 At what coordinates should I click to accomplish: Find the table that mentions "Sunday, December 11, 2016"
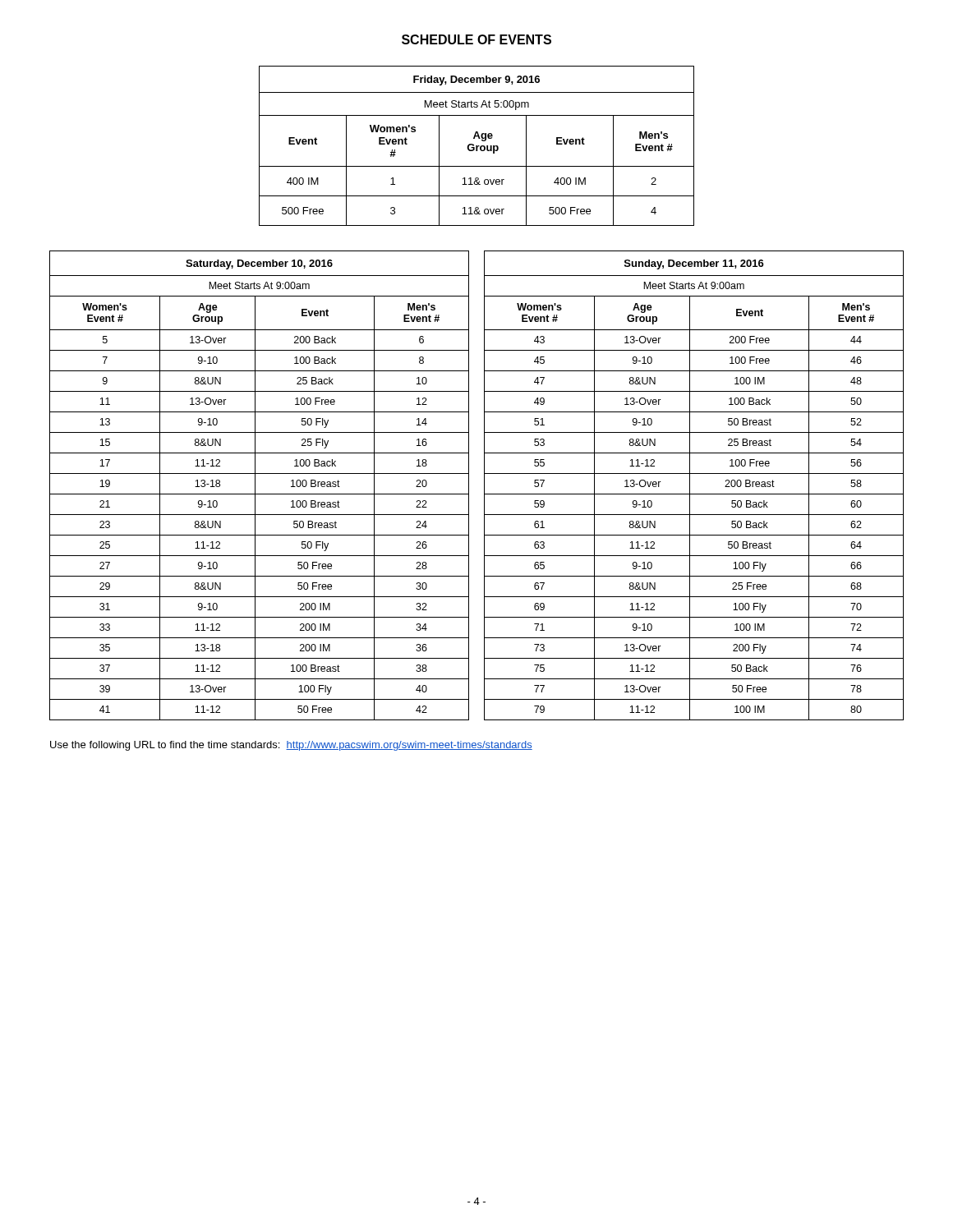coord(694,485)
